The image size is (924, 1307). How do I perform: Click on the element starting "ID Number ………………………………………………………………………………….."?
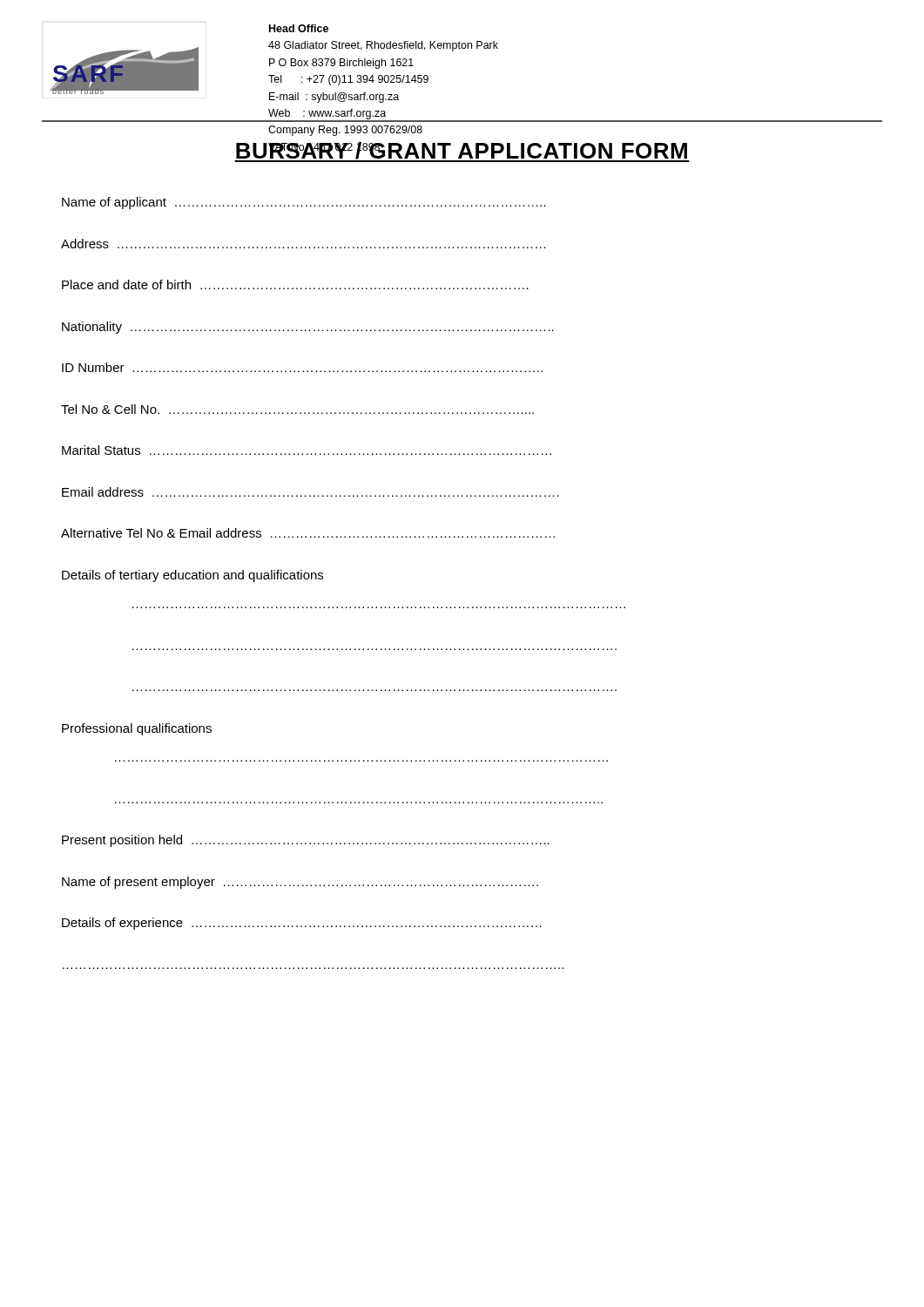tap(302, 367)
